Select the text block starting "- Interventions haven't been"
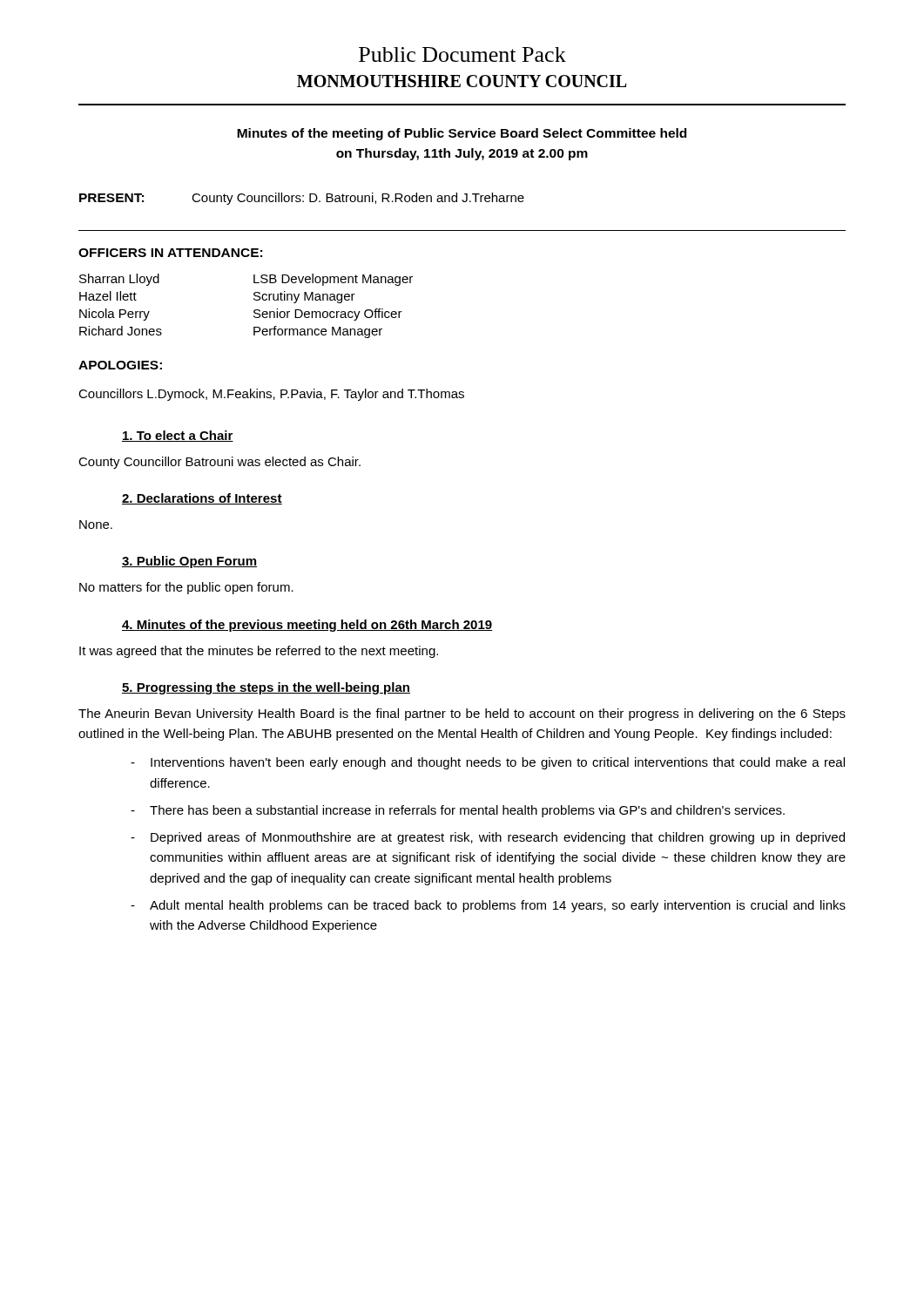Screen dimensions: 1307x924 (x=488, y=772)
